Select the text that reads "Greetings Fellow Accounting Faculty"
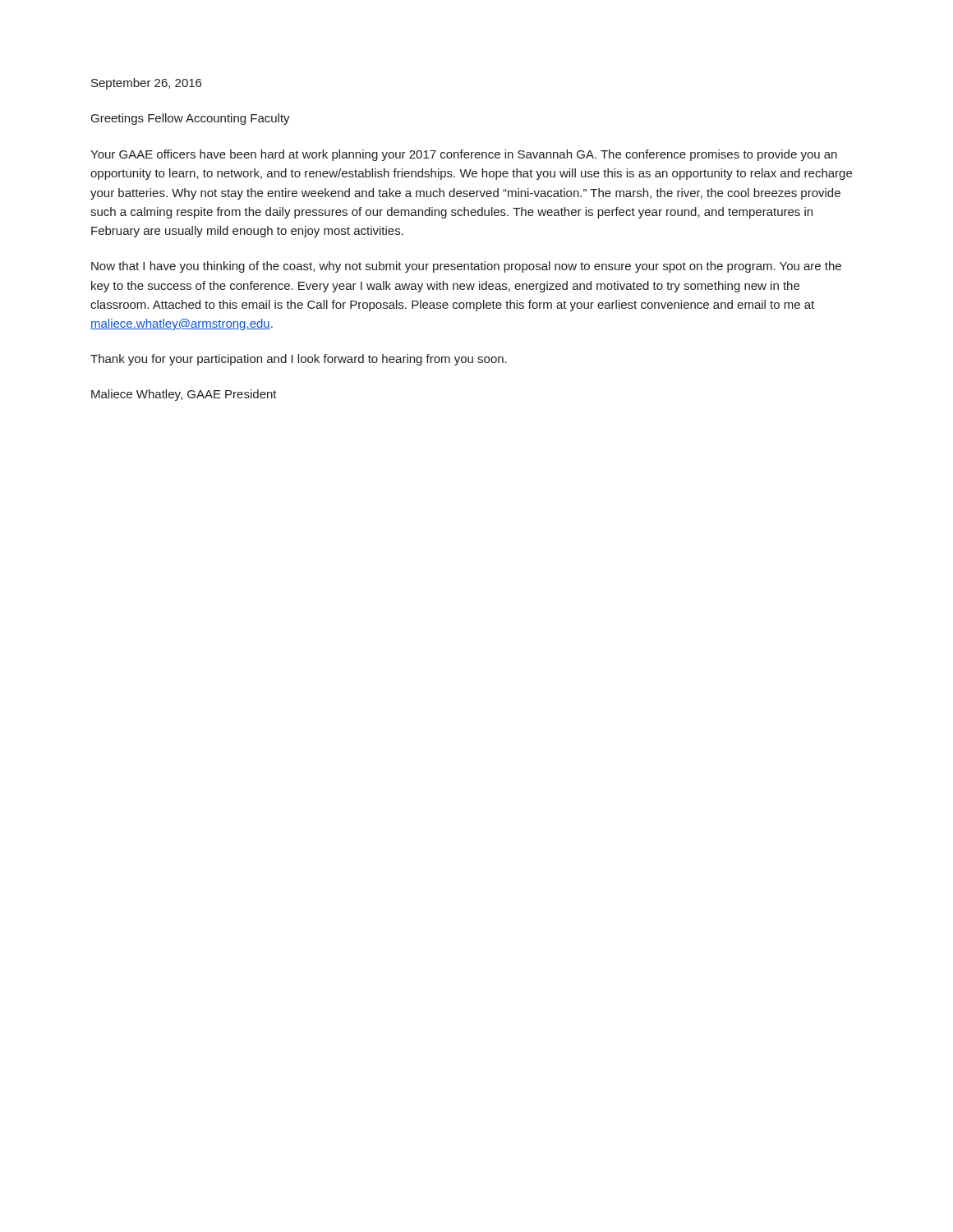 pos(190,118)
